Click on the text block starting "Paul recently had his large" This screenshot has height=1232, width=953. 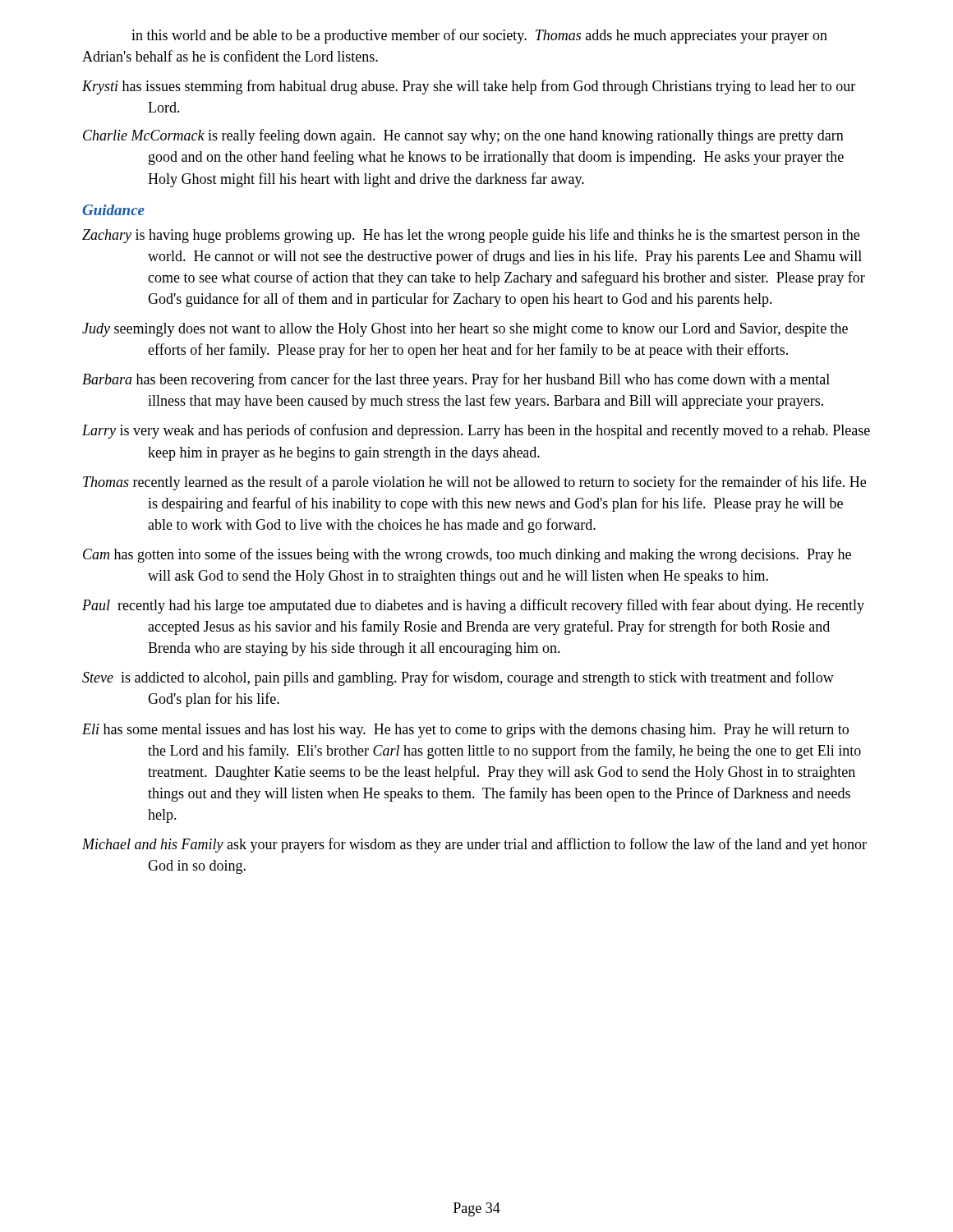click(476, 627)
